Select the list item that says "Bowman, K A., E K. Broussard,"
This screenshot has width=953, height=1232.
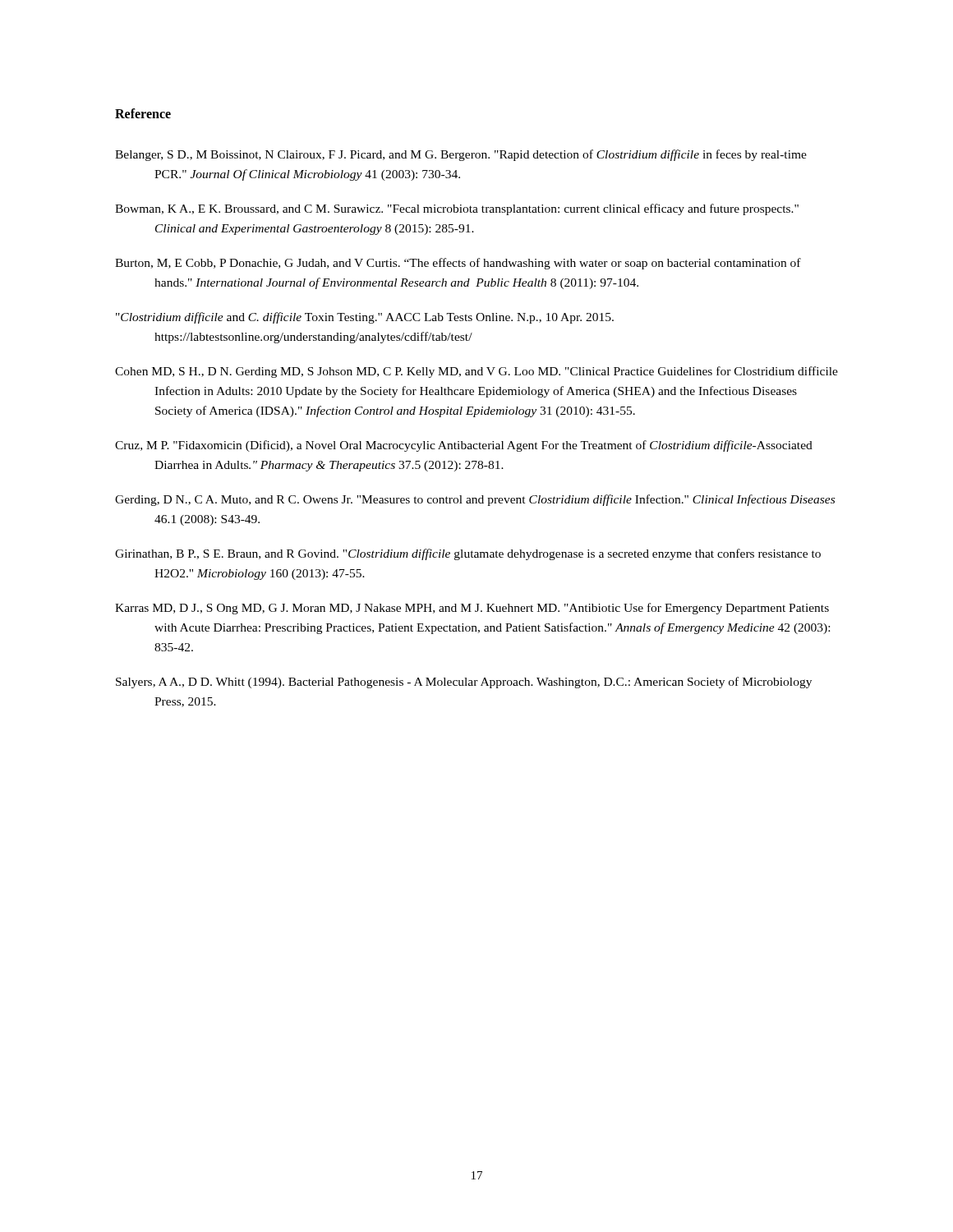tap(457, 218)
